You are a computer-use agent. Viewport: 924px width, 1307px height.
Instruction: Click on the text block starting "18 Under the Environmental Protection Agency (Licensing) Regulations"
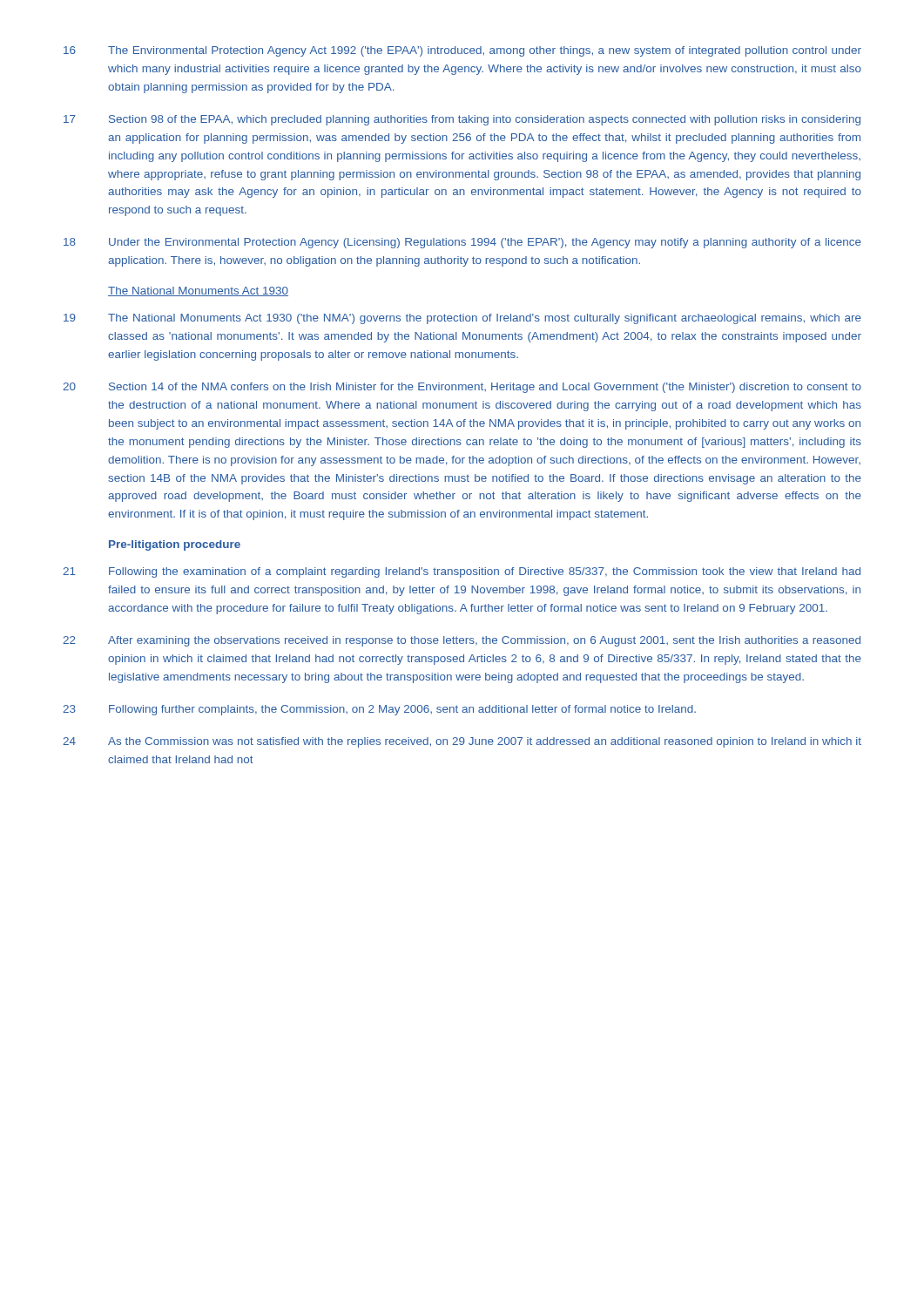[x=462, y=252]
